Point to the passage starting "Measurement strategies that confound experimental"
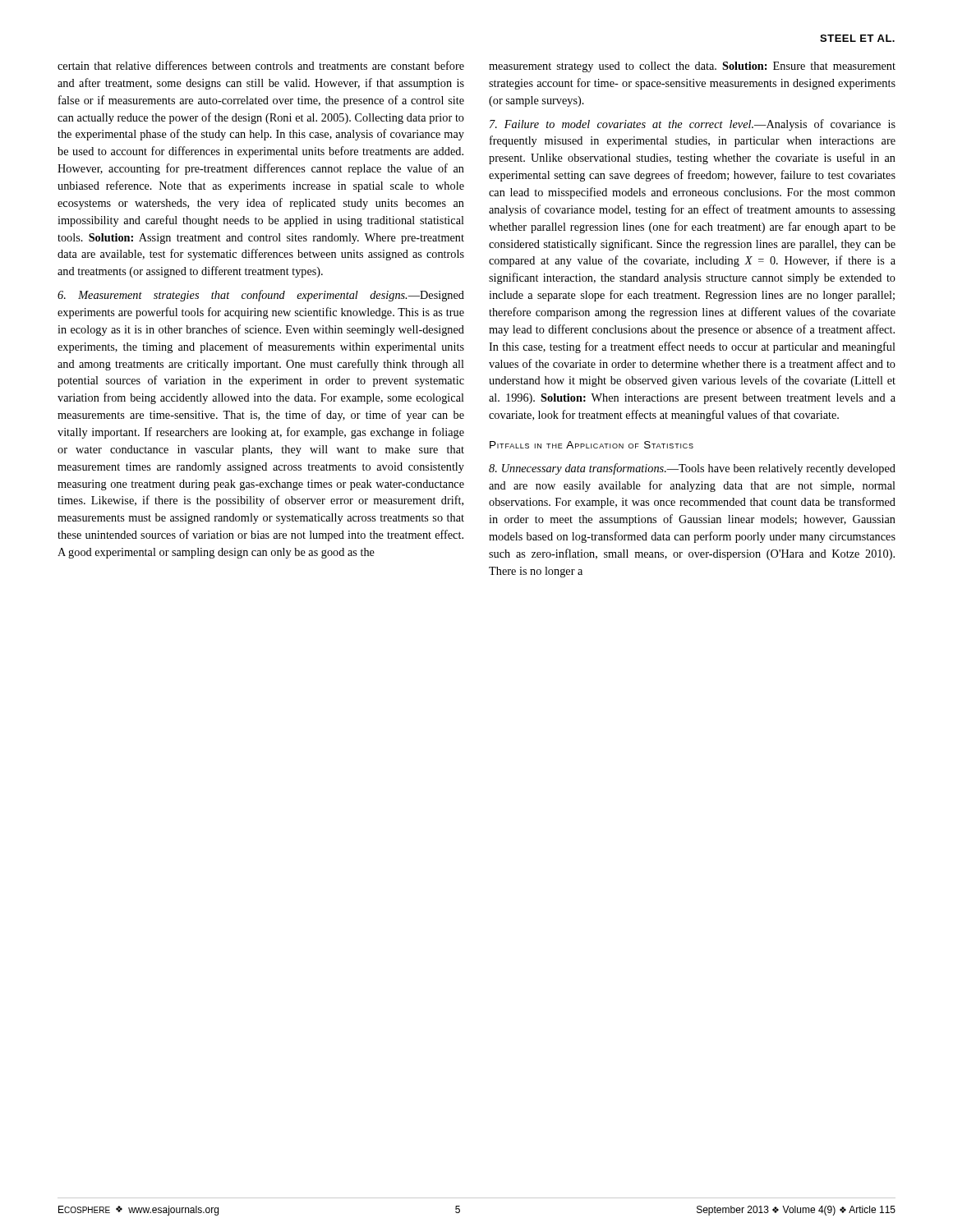 tap(261, 424)
